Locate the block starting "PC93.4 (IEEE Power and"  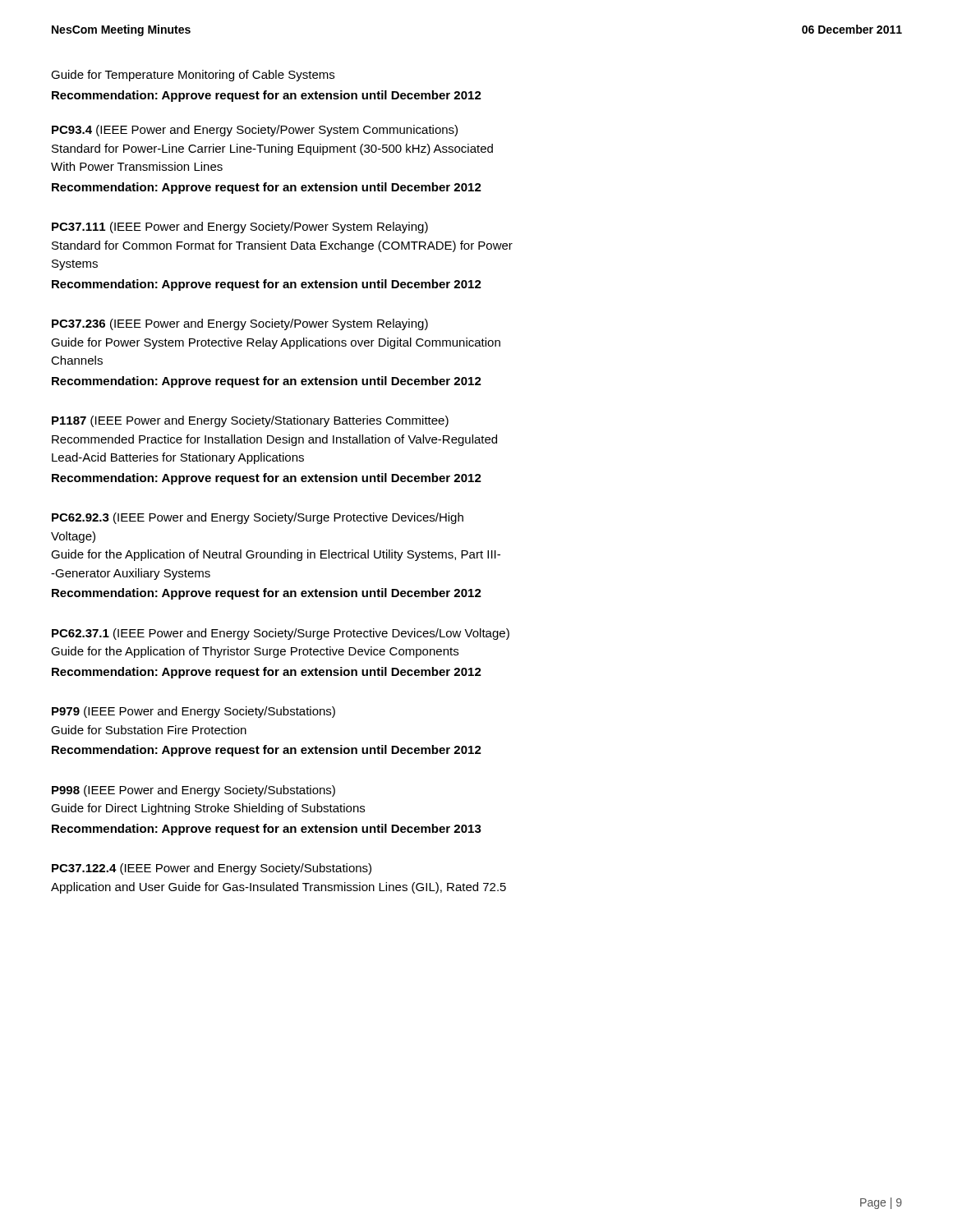click(476, 158)
